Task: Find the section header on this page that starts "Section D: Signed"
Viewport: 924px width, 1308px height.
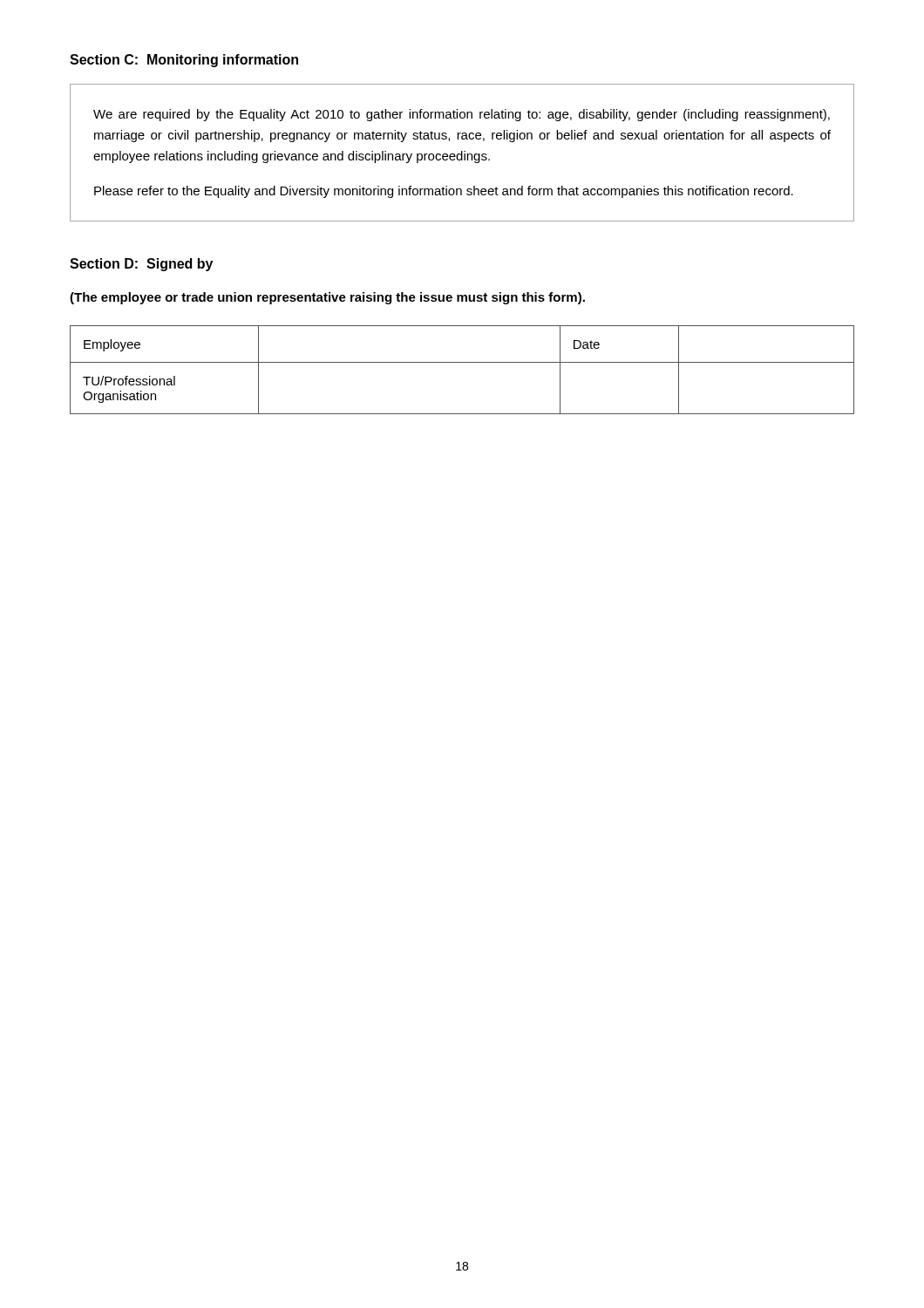Action: (x=141, y=264)
